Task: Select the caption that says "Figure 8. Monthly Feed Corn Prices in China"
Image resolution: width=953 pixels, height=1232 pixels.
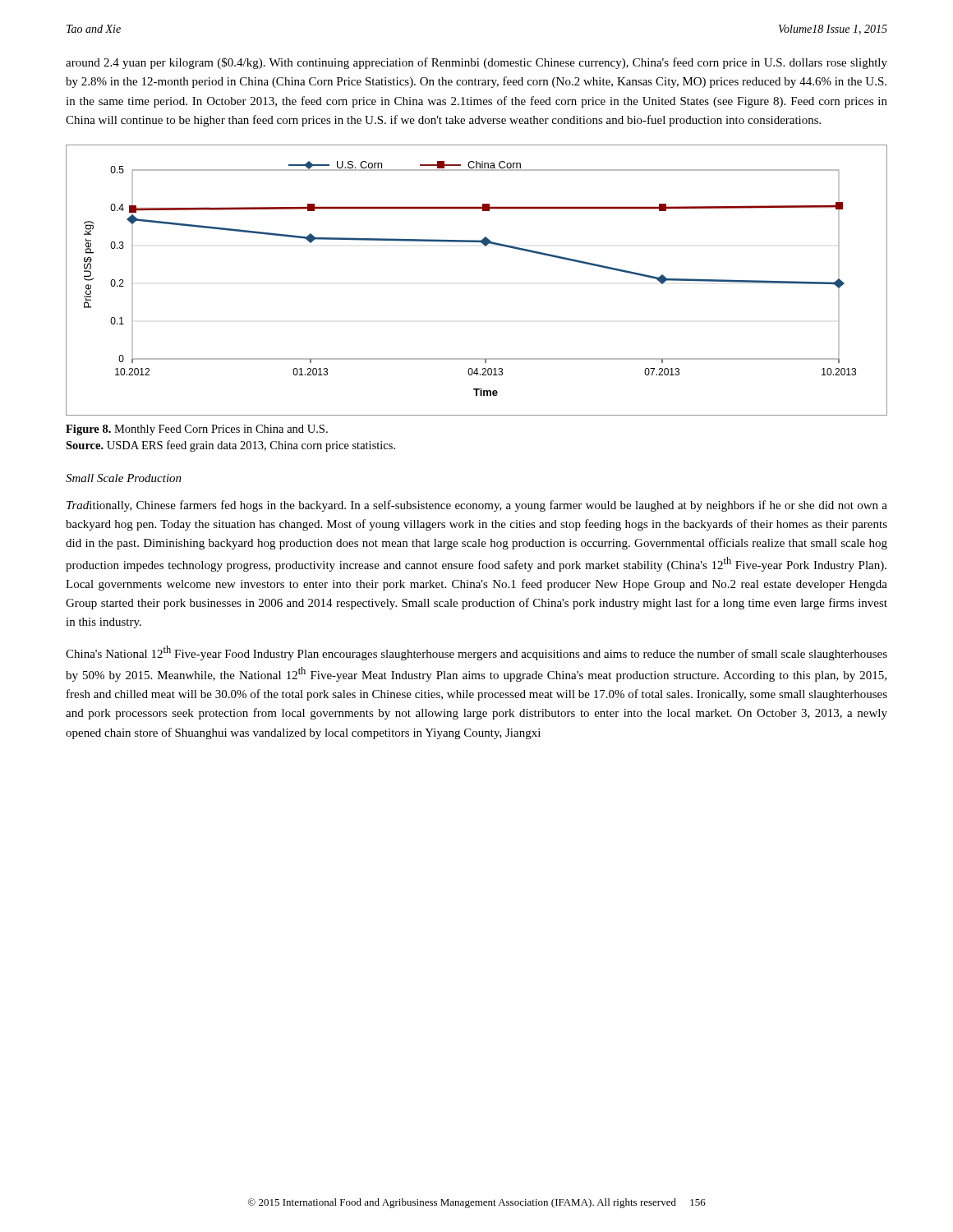Action: point(197,430)
